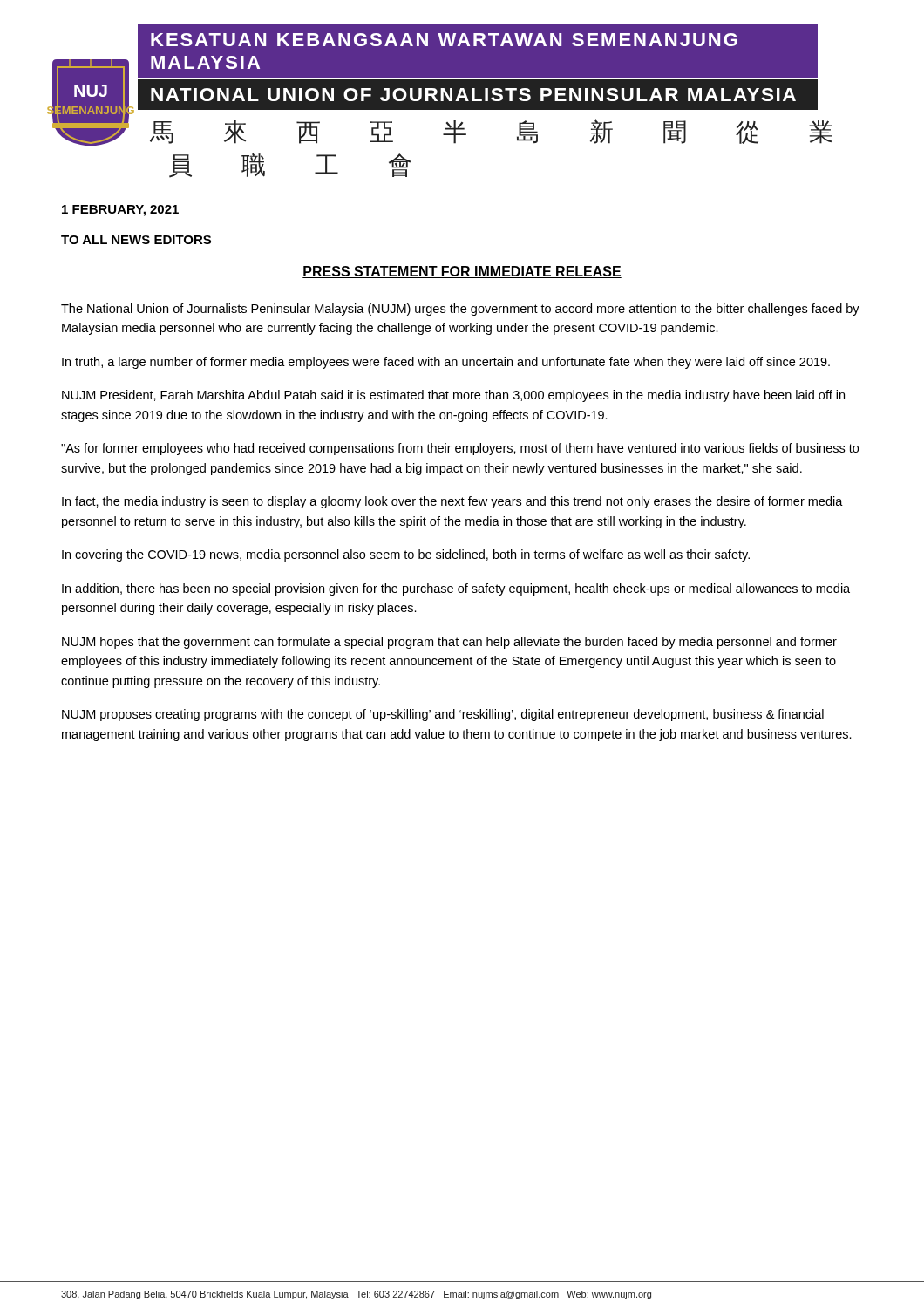Locate the region starting "NUJM hopes that the government can"
Image resolution: width=924 pixels, height=1308 pixels.
coord(449,661)
